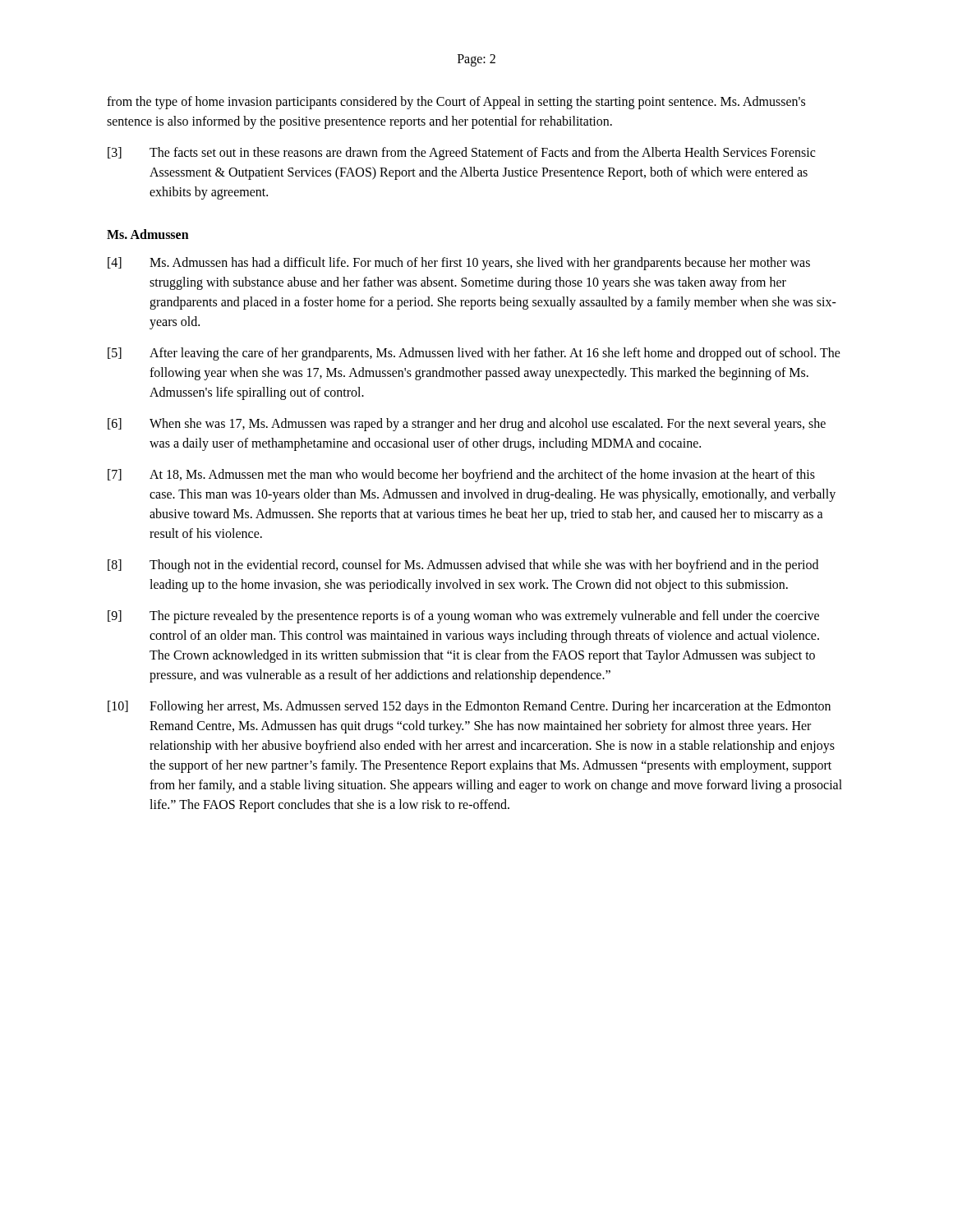Point to the element starting "[4]Ms. Admussen has had a"
This screenshot has width=953, height=1232.
pyautogui.click(x=475, y=292)
